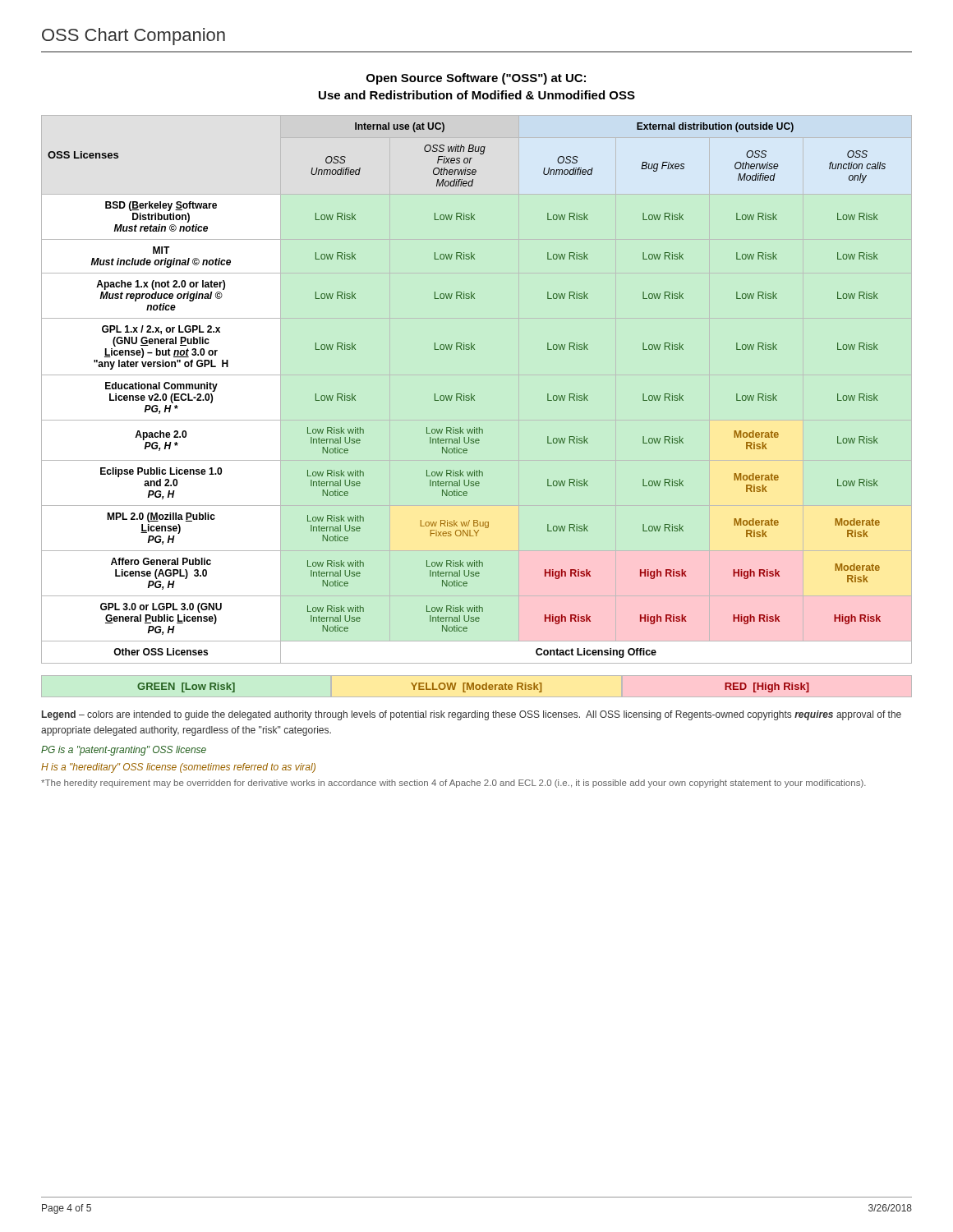Screen dimensions: 1232x953
Task: Locate the block of text that opens with "Legend – colors are intended to guide the"
Action: click(x=476, y=722)
